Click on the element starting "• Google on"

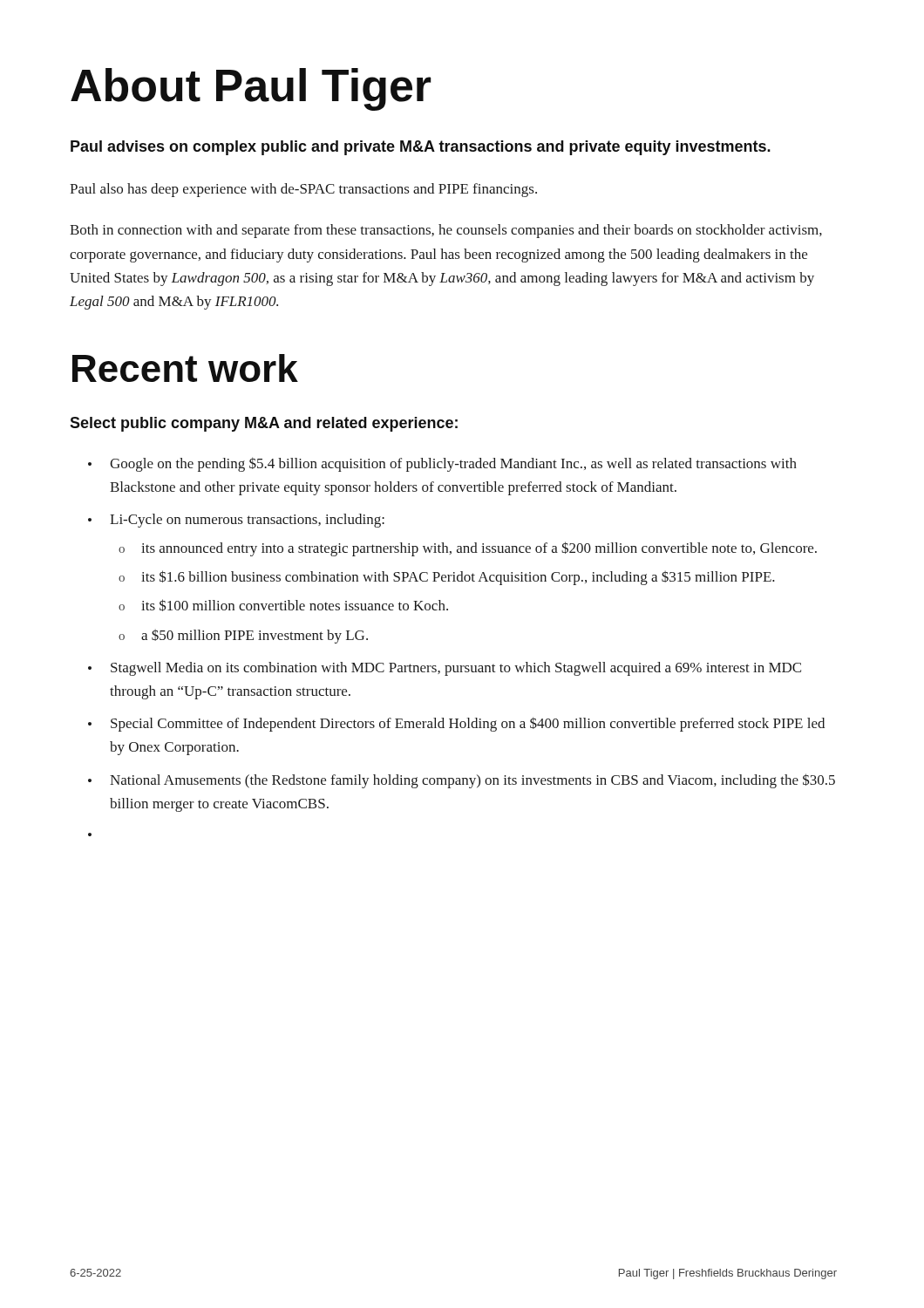point(462,475)
